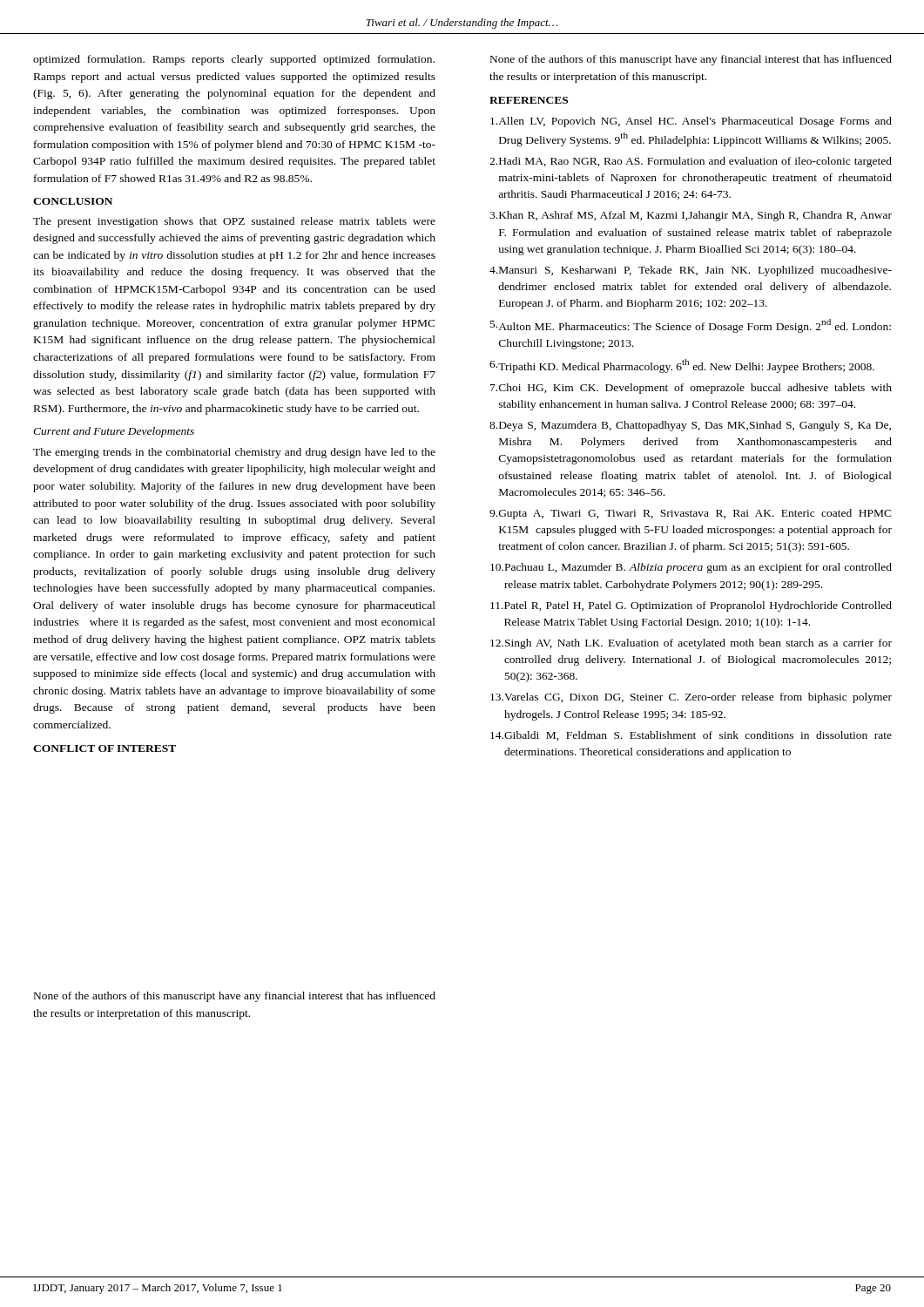The image size is (924, 1307).
Task: Locate the section header that reads "CONFLICT OF INTEREST"
Action: (105, 748)
